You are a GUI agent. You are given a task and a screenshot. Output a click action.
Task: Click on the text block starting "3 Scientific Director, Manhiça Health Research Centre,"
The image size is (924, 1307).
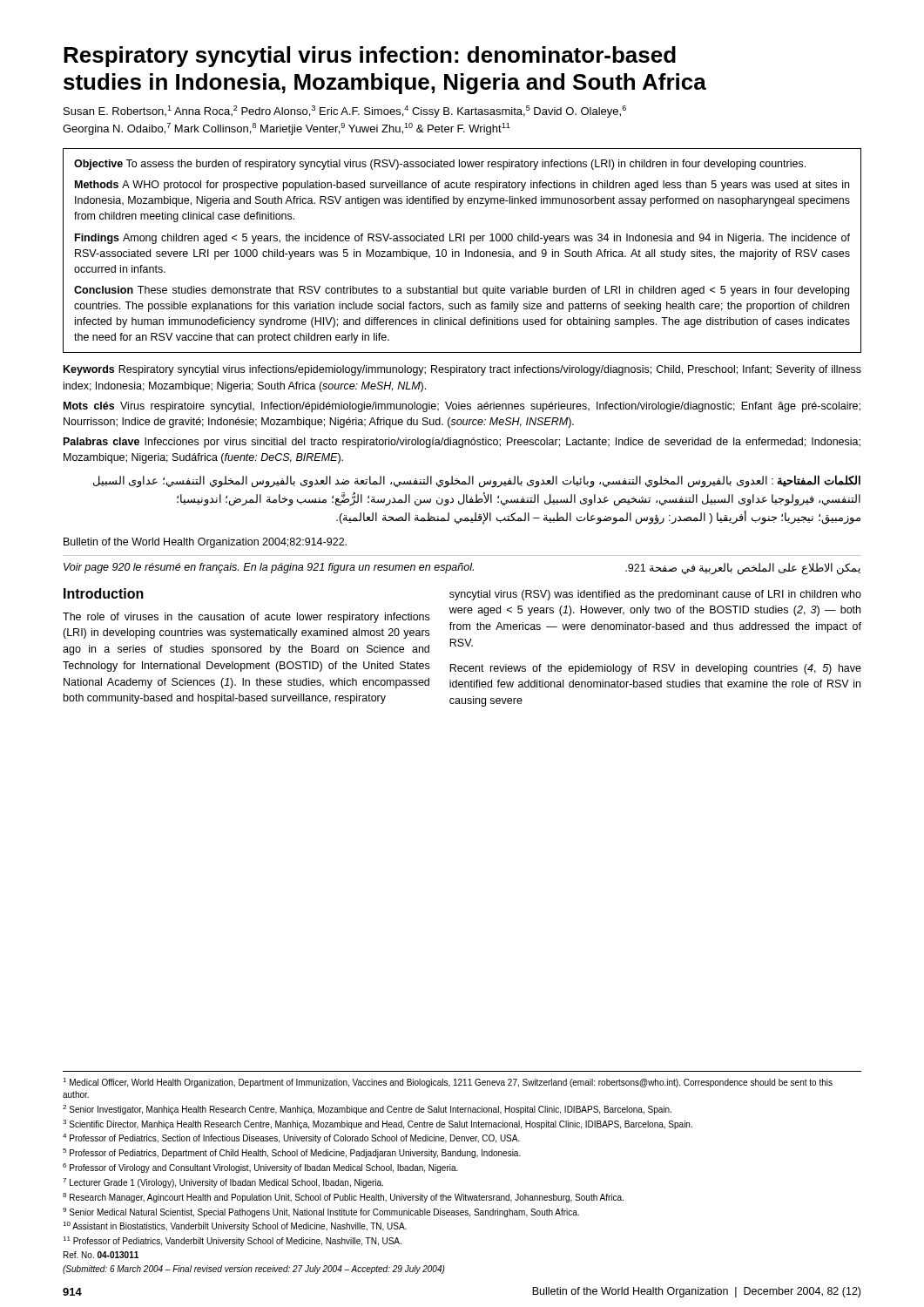(x=378, y=1123)
